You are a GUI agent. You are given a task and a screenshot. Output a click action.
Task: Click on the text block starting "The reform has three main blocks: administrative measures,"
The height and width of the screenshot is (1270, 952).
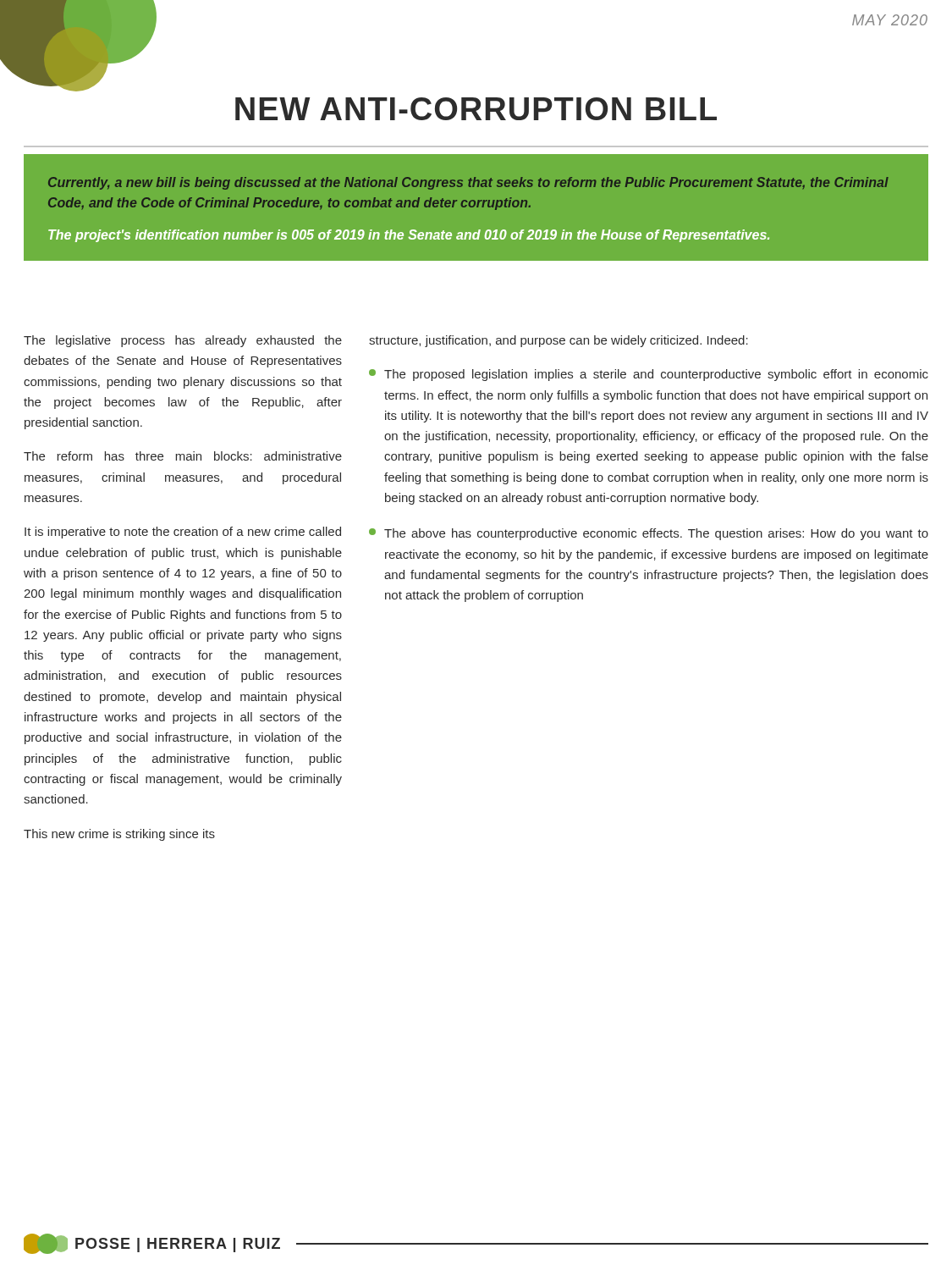[x=183, y=477]
